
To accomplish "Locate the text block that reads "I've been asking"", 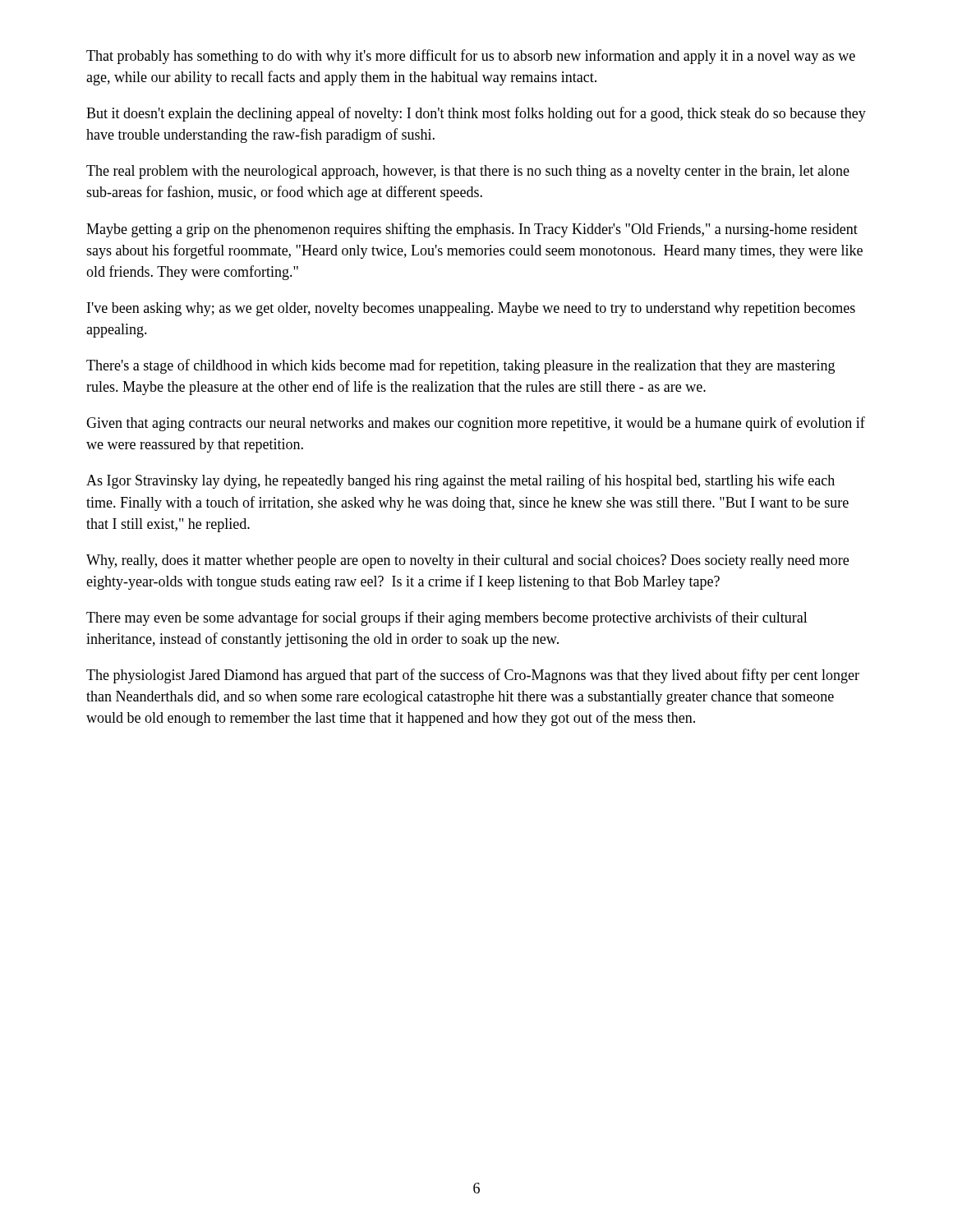I will [471, 319].
